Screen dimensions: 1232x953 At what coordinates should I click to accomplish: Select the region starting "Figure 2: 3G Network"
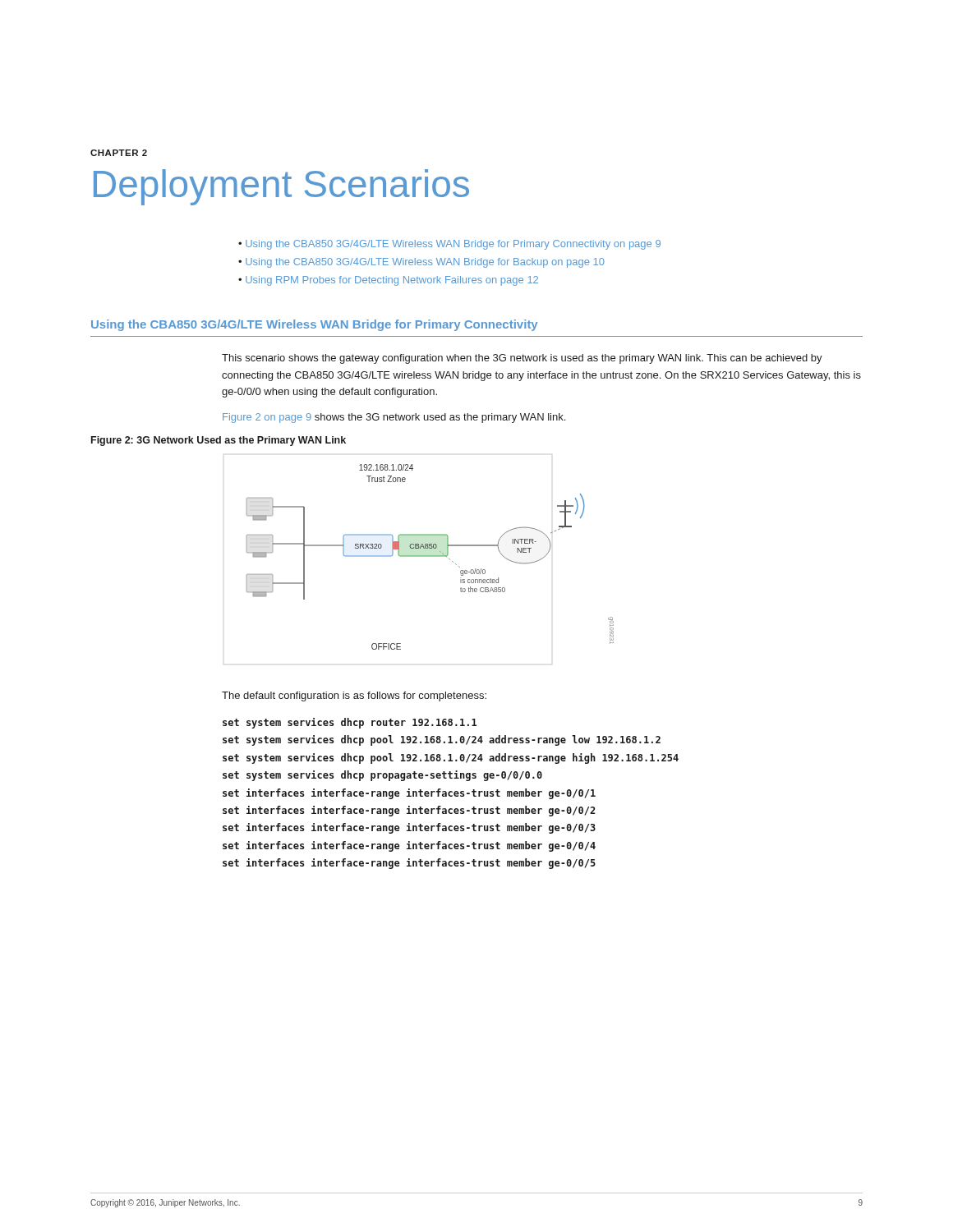coord(218,441)
